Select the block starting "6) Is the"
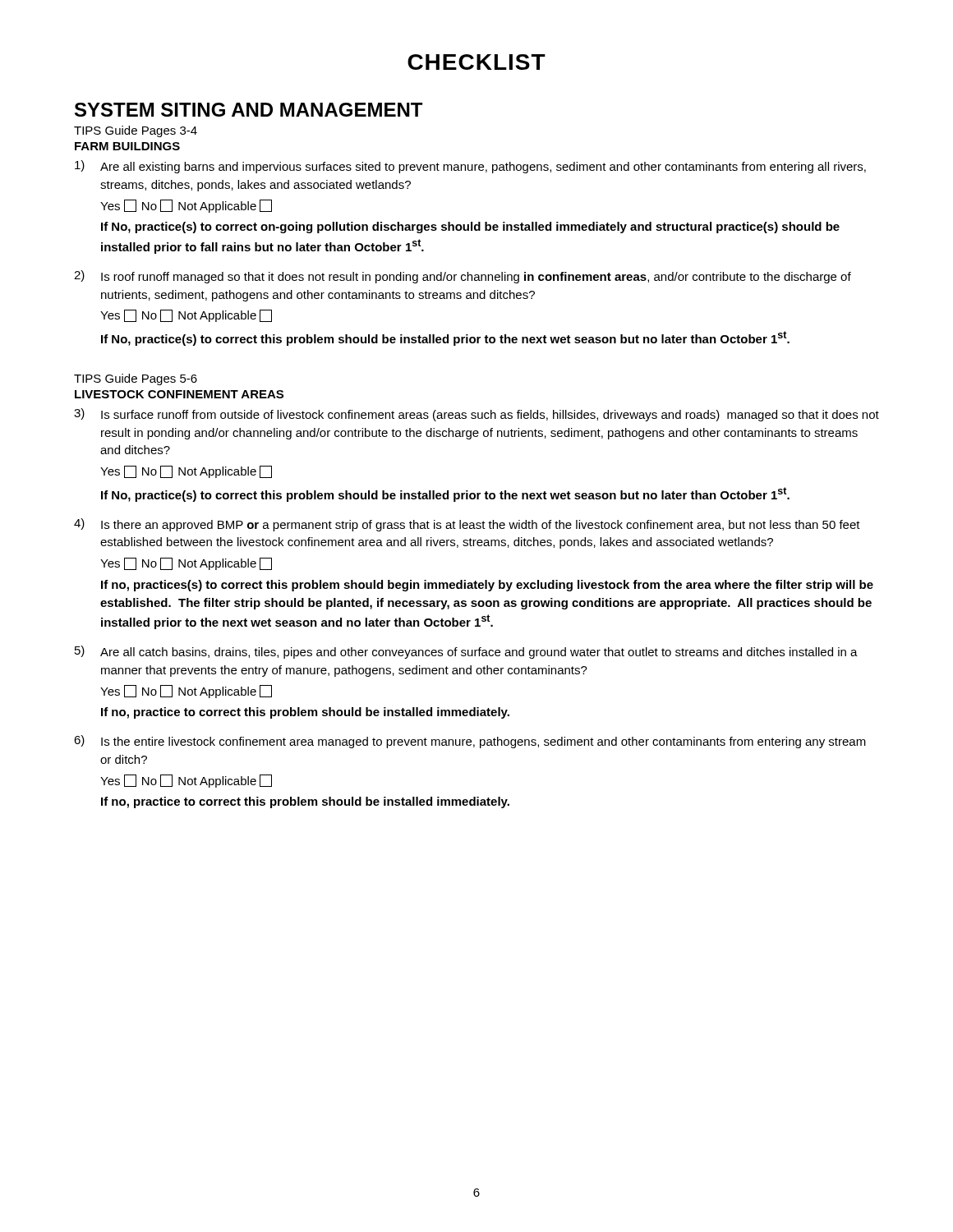953x1232 pixels. pyautogui.click(x=470, y=742)
